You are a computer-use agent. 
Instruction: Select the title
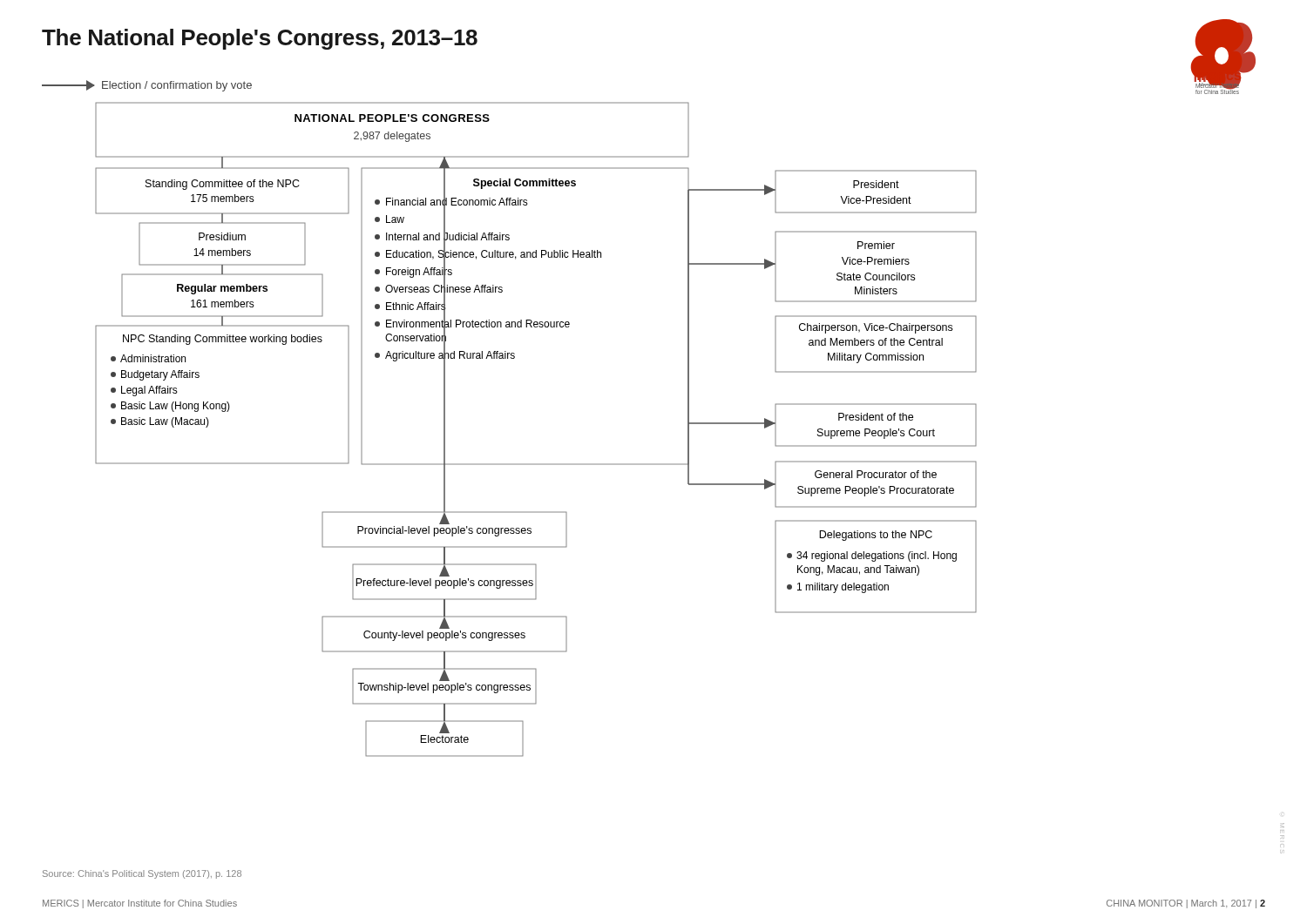coord(260,37)
